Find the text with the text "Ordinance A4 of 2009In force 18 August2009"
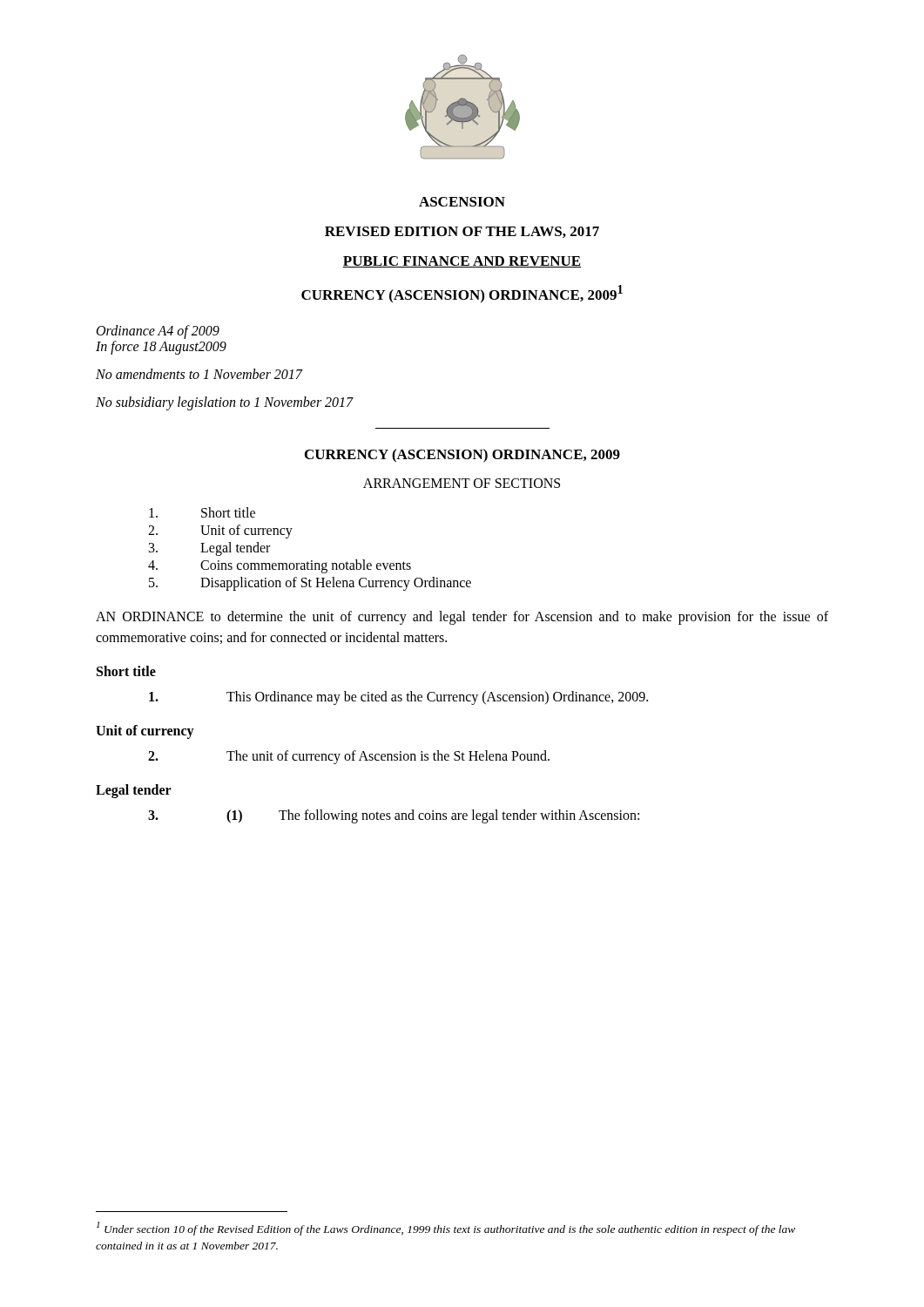Image resolution: width=924 pixels, height=1307 pixels. (161, 338)
